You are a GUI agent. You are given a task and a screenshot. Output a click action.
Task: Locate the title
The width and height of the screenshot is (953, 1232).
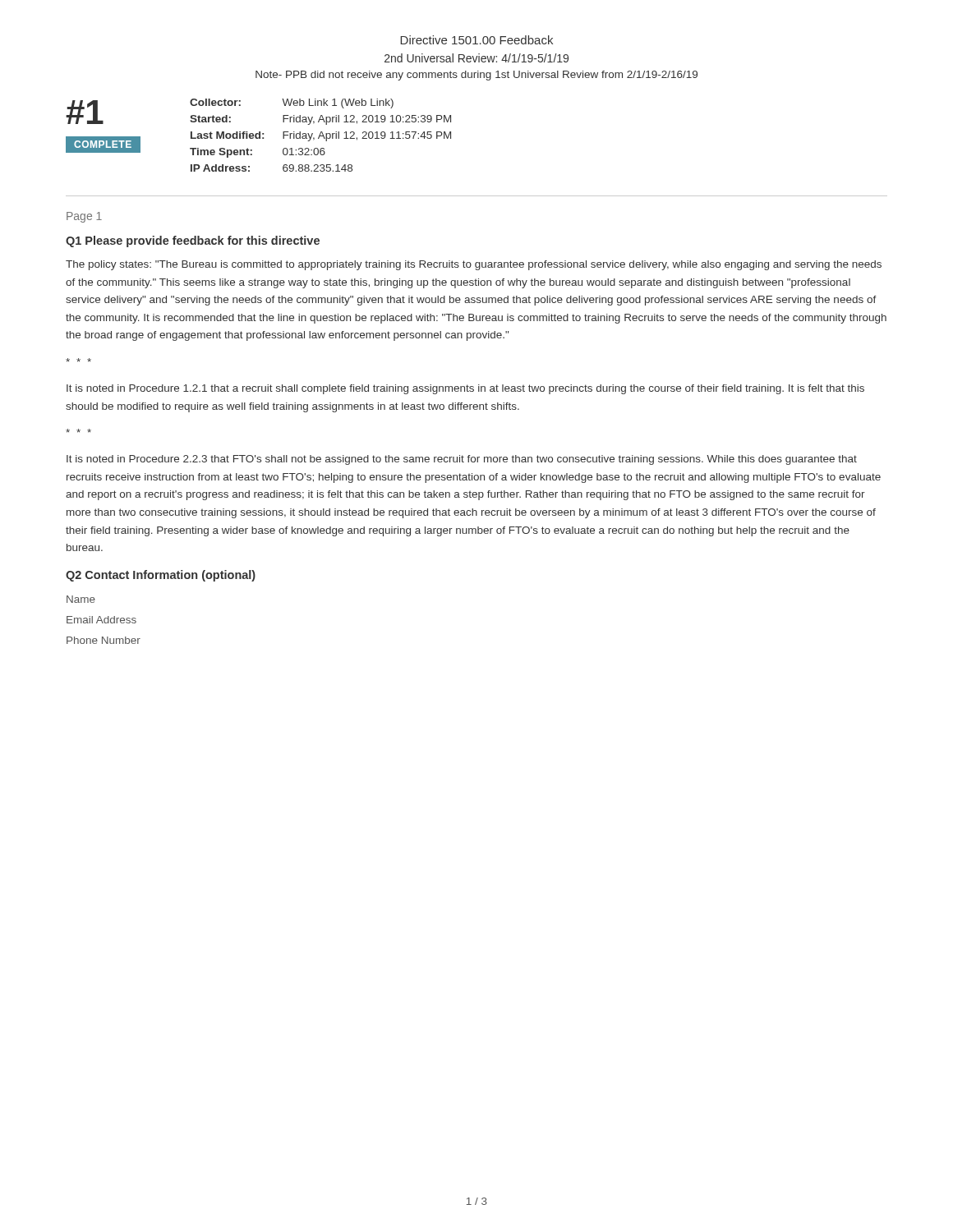85,112
